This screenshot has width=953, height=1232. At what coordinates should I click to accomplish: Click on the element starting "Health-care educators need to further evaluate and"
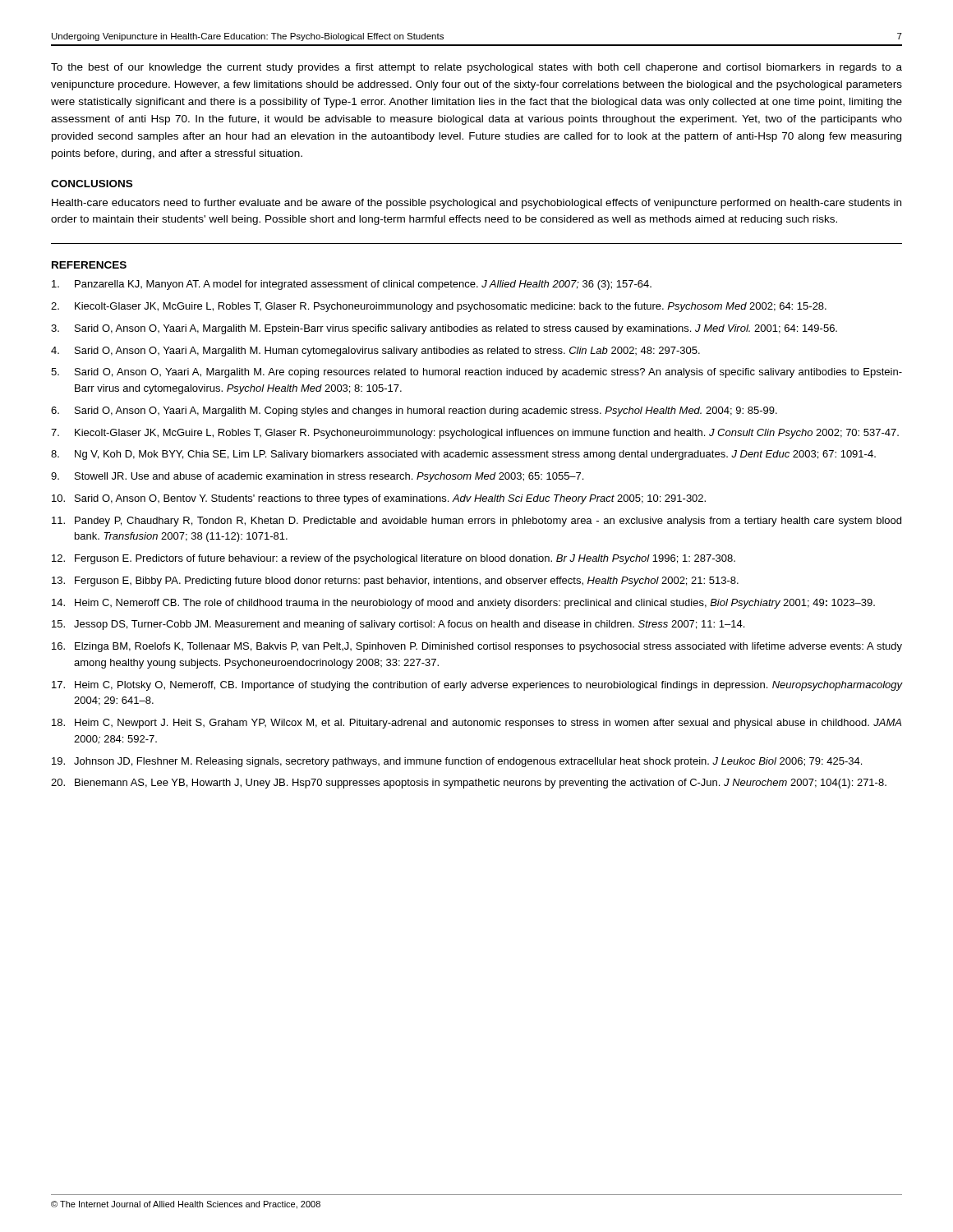coord(476,211)
